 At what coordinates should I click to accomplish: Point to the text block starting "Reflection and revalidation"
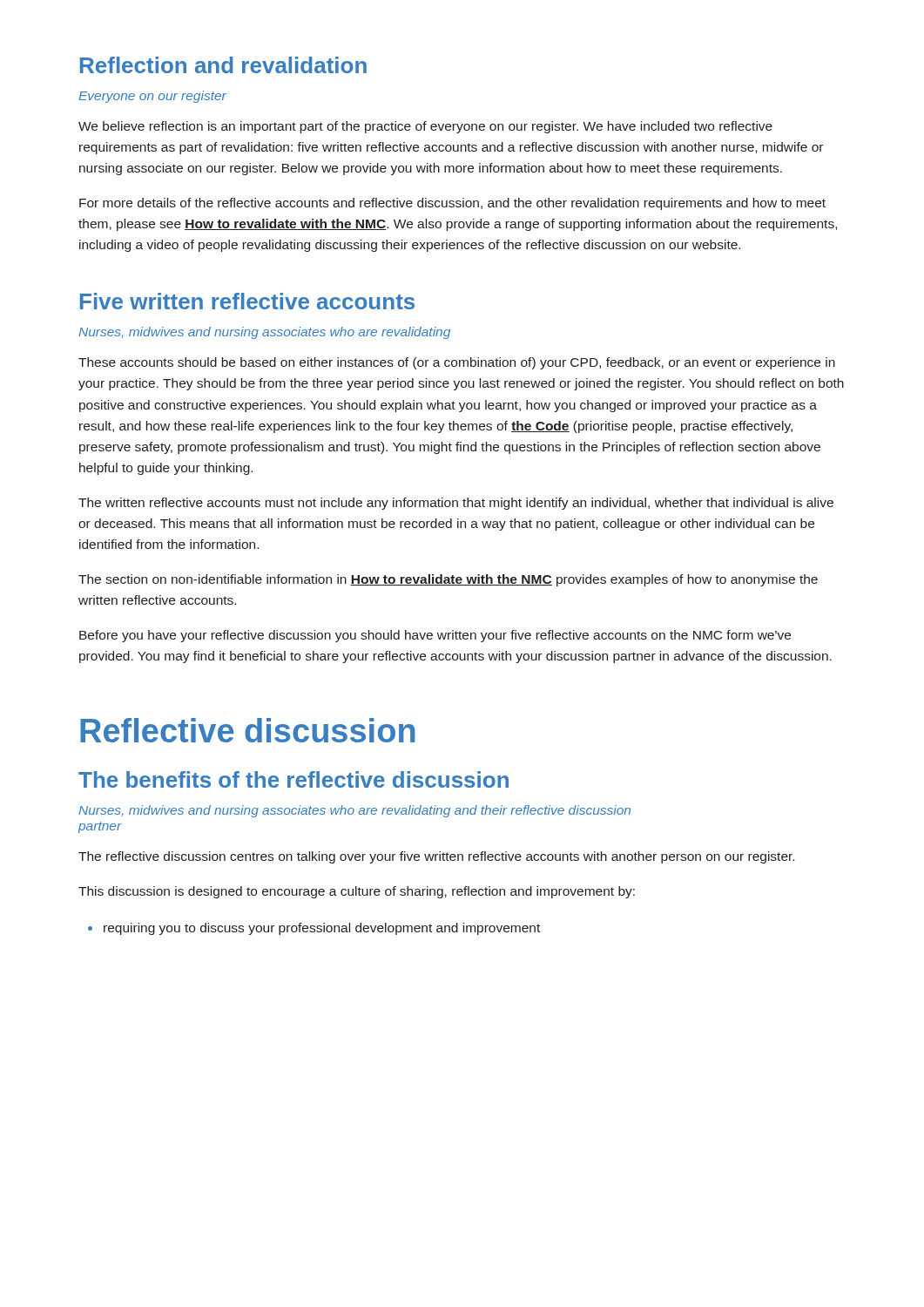(223, 65)
